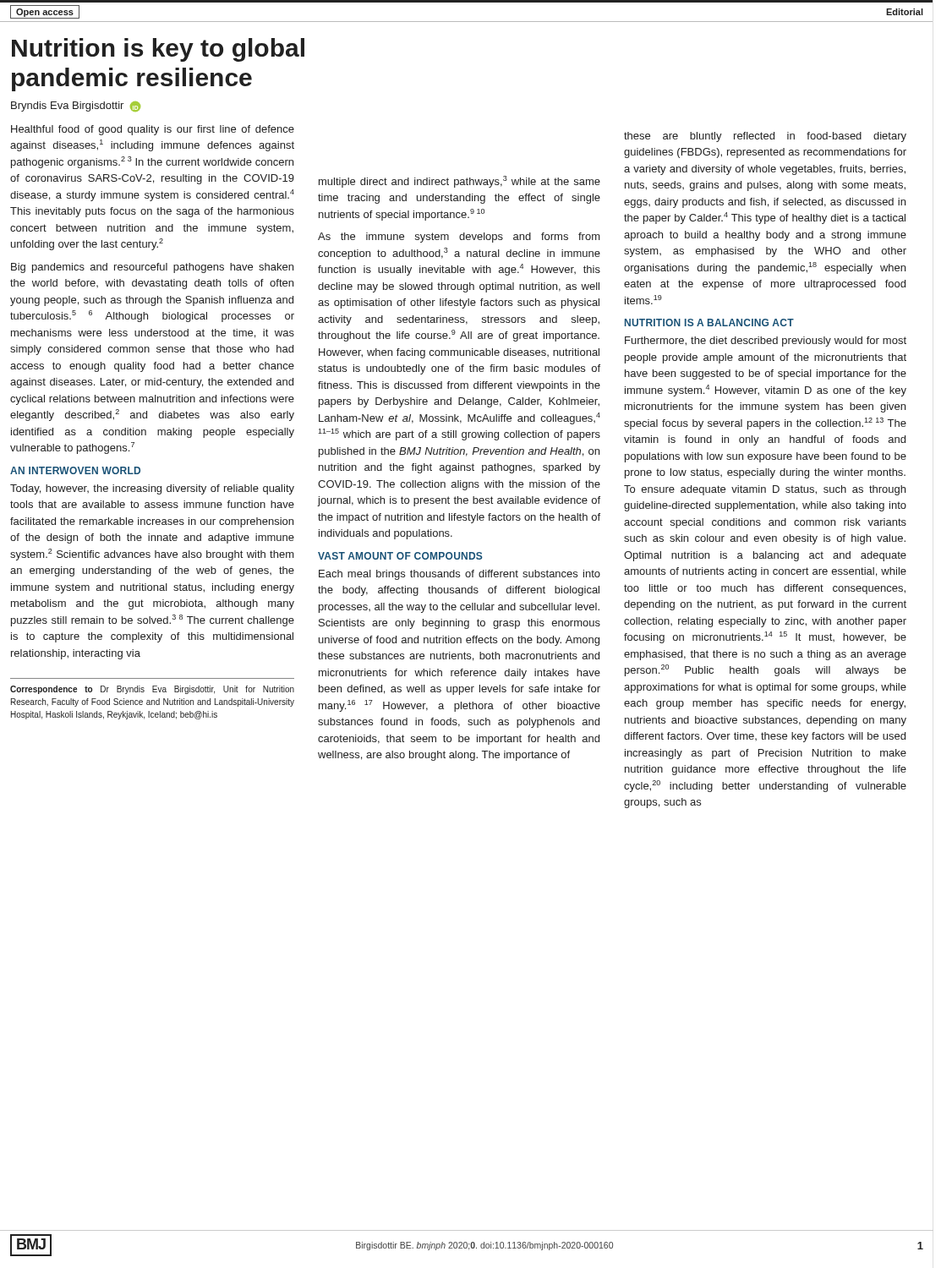
Task: Click on the text starting "Nutrition is key"
Action: [x=308, y=63]
